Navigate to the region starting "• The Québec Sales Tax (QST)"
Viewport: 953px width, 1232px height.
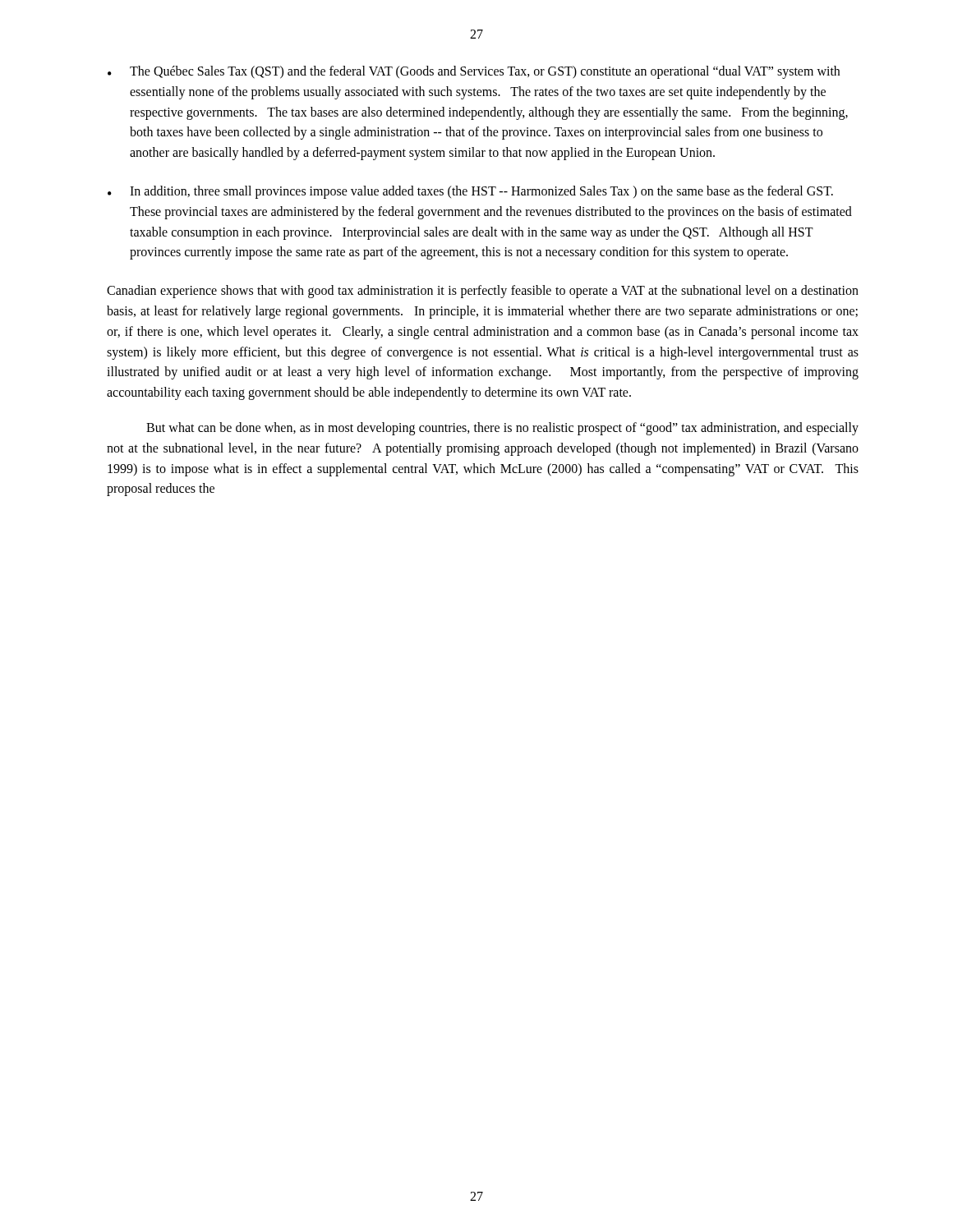(x=483, y=113)
